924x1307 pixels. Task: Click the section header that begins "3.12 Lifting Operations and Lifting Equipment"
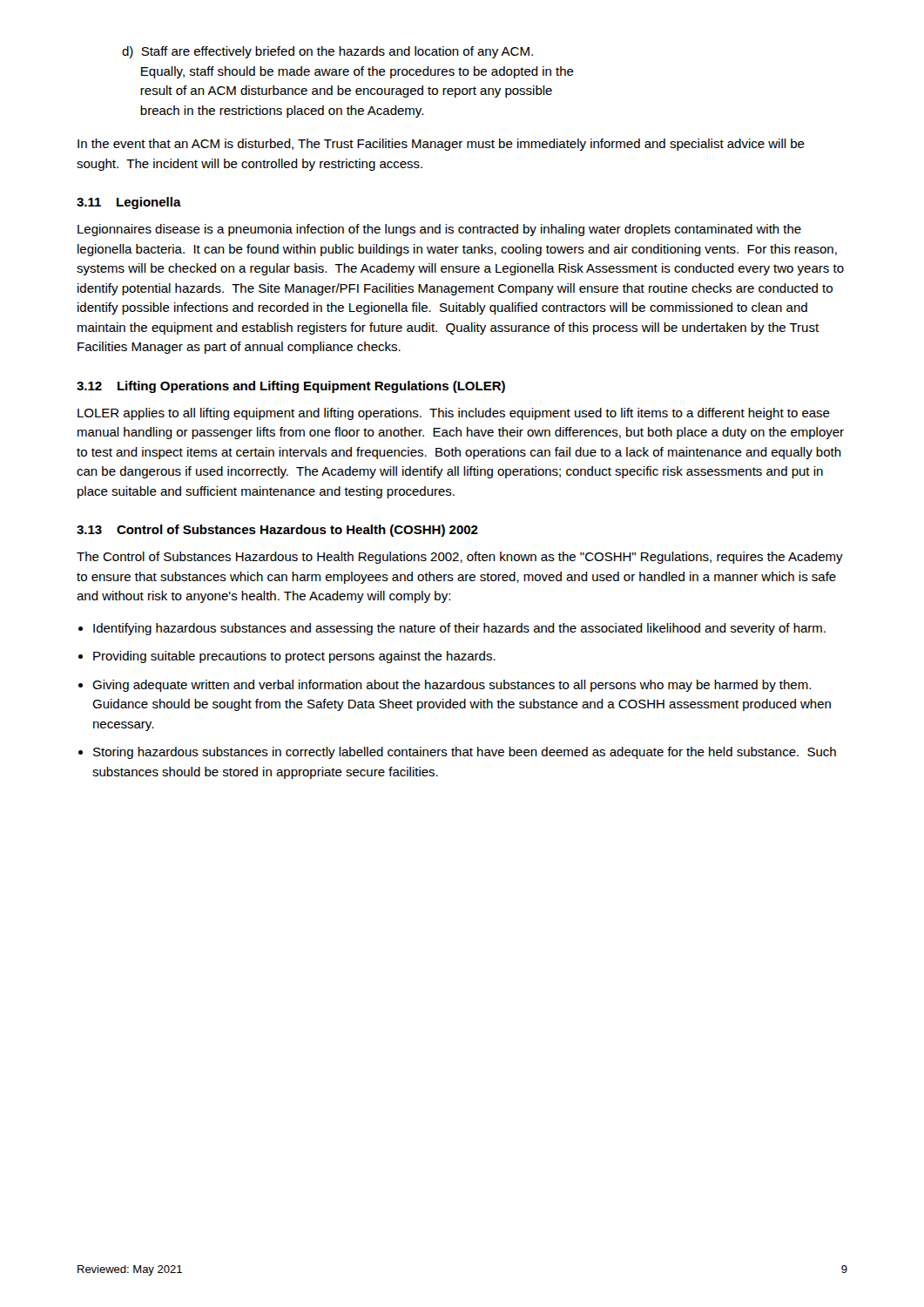[x=291, y=385]
